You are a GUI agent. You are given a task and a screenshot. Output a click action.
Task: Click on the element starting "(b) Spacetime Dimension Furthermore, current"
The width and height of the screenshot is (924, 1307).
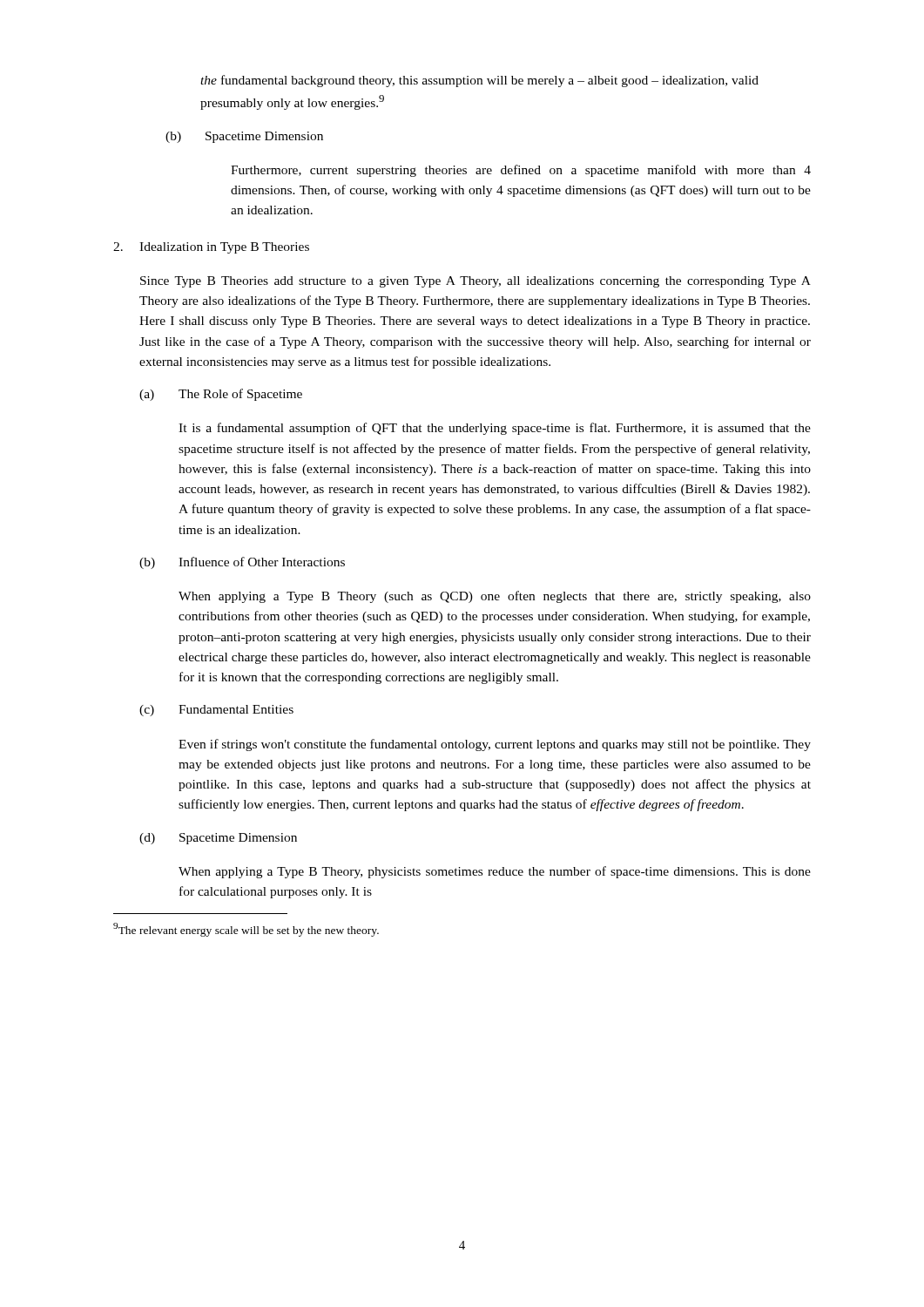(x=488, y=173)
